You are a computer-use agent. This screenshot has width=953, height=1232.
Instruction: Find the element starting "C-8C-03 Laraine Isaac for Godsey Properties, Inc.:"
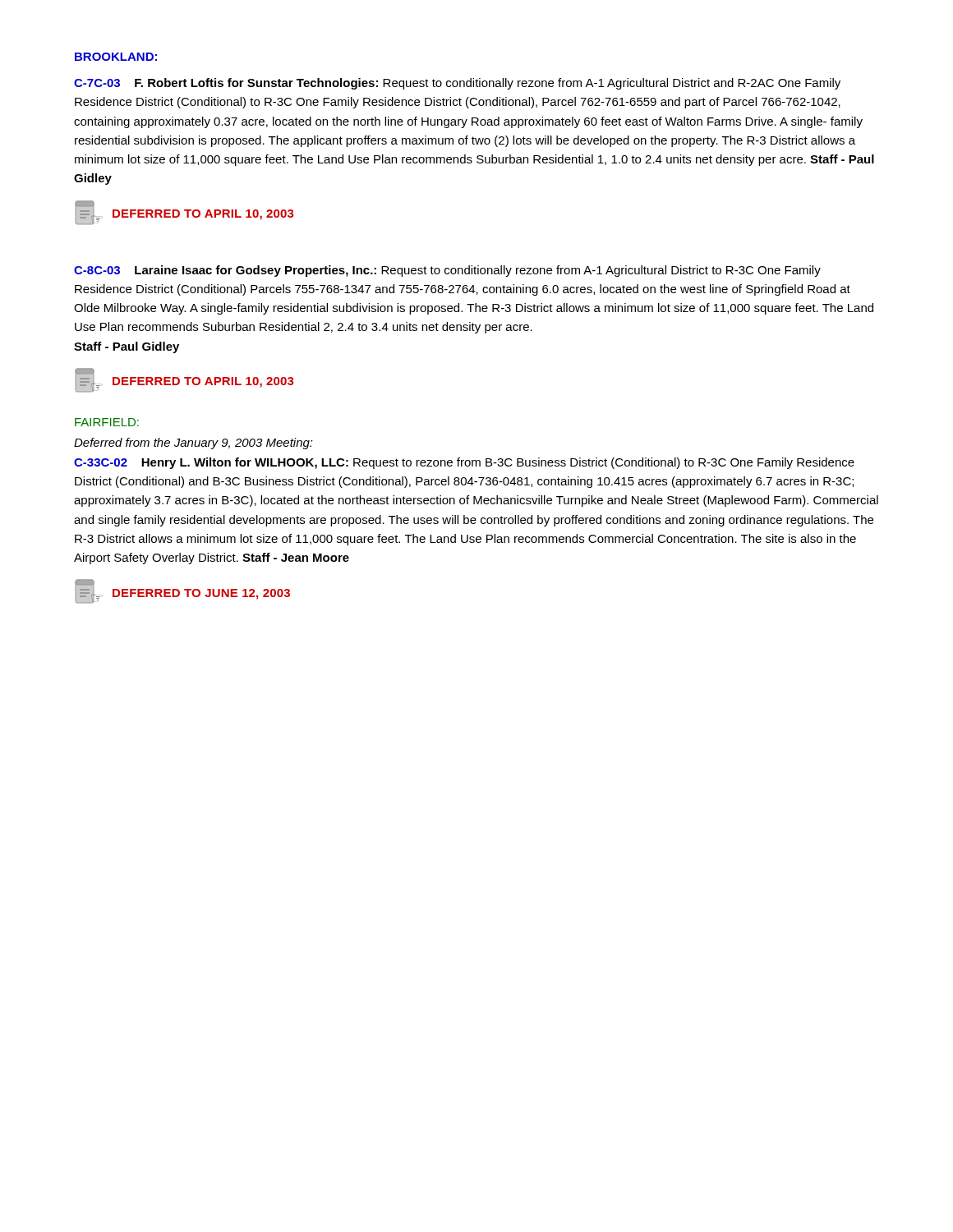click(474, 308)
